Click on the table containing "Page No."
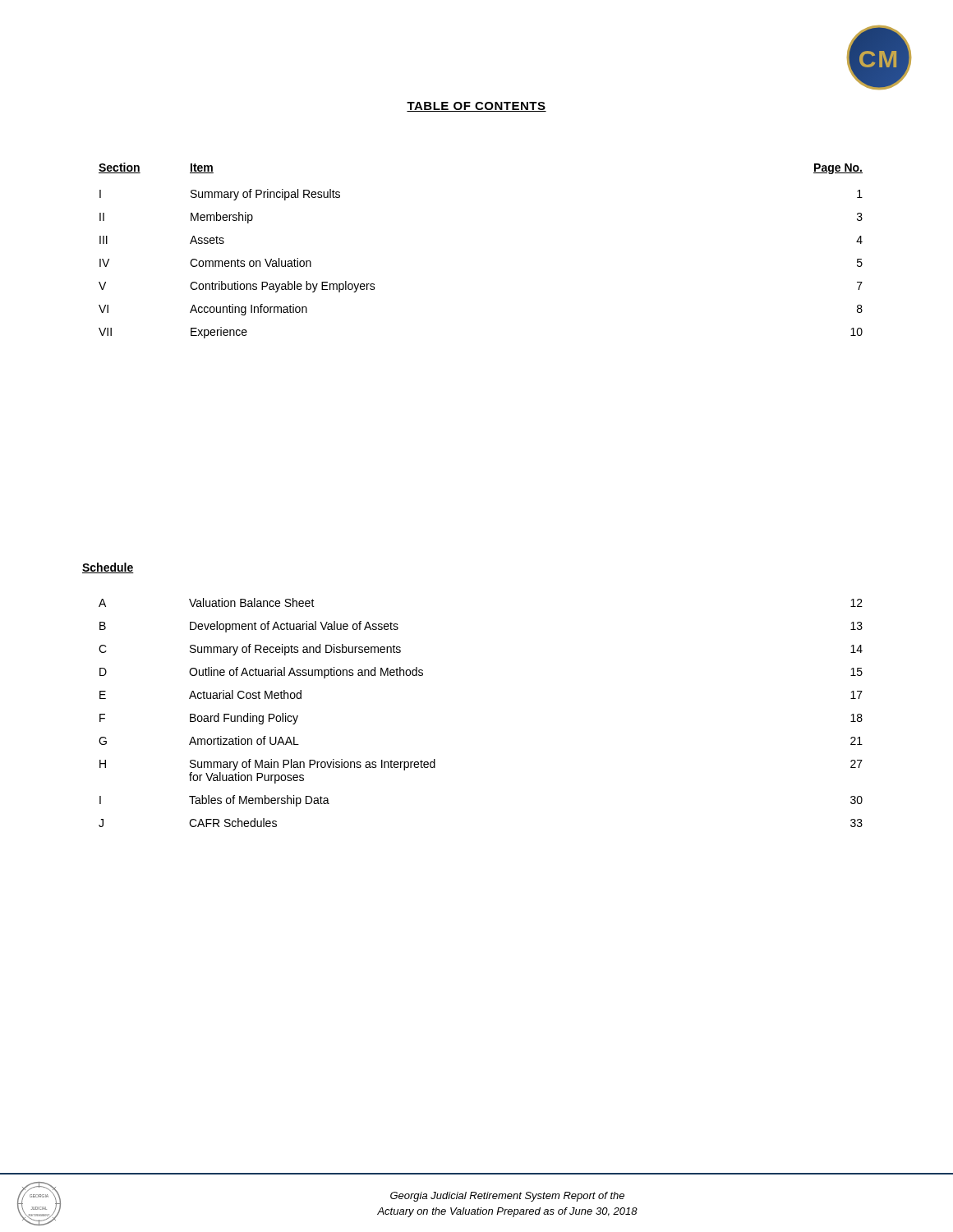The image size is (953, 1232). [x=476, y=252]
